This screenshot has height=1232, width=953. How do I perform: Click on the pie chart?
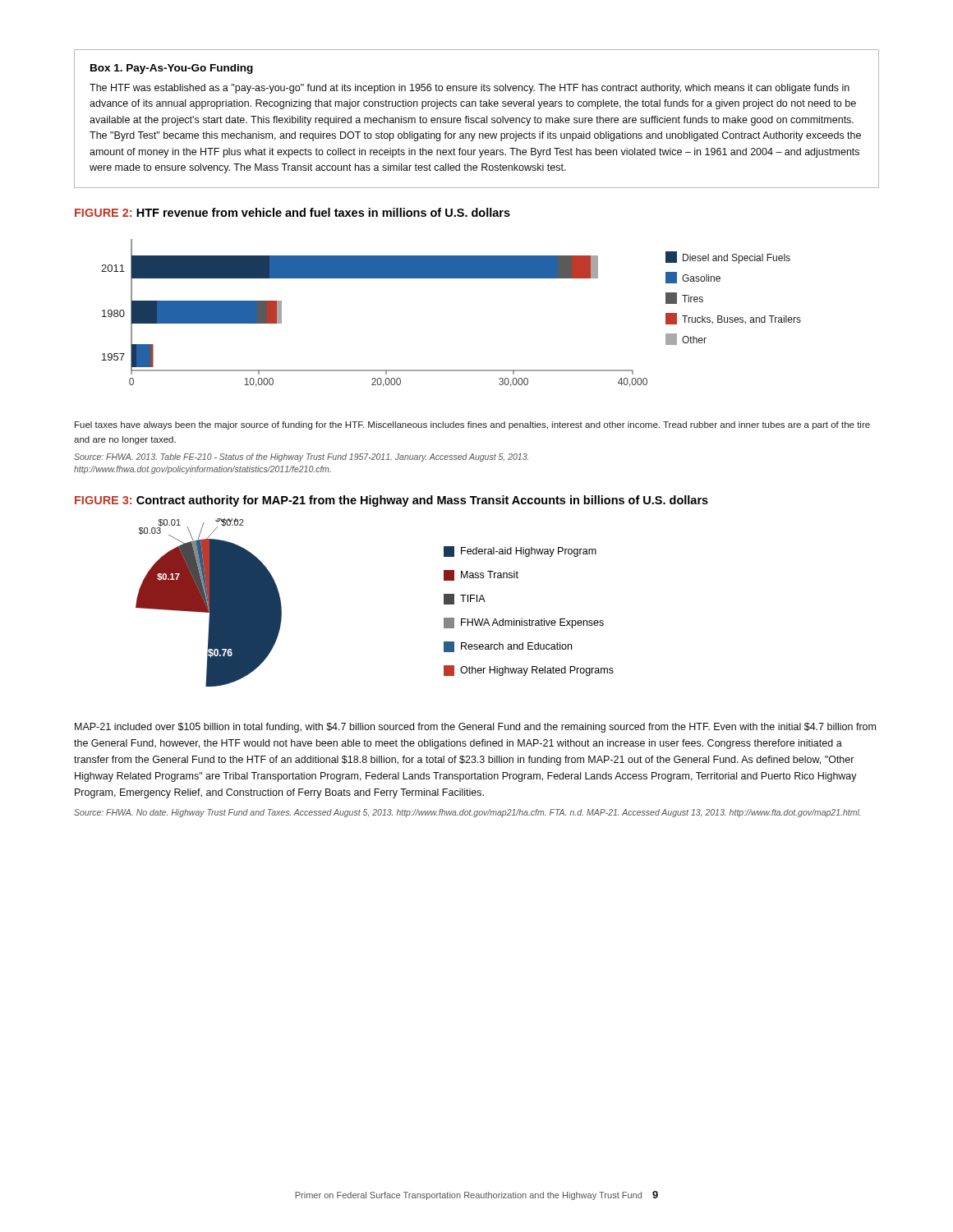point(476,613)
